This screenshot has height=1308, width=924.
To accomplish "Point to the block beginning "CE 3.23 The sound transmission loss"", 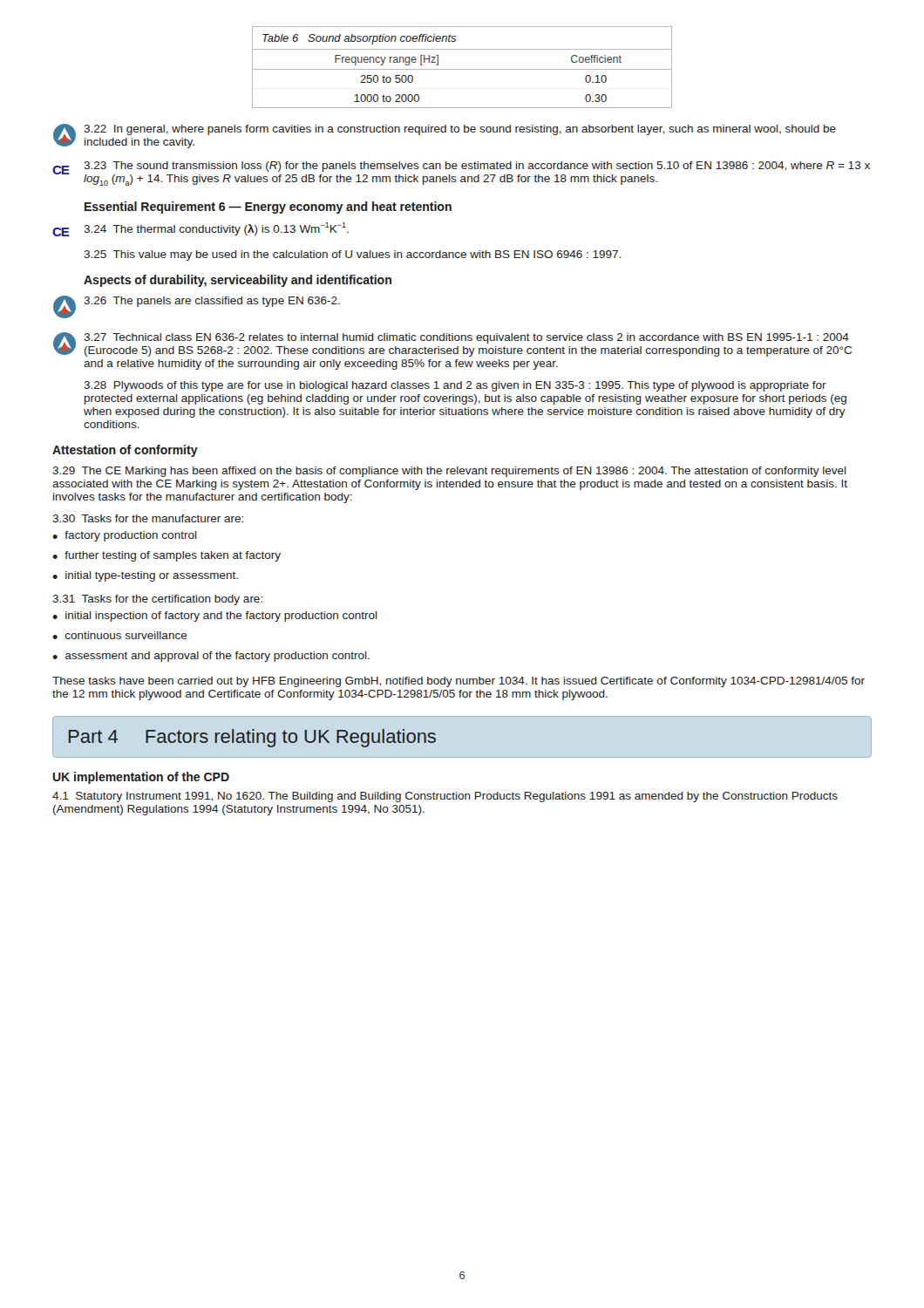I will (462, 173).
